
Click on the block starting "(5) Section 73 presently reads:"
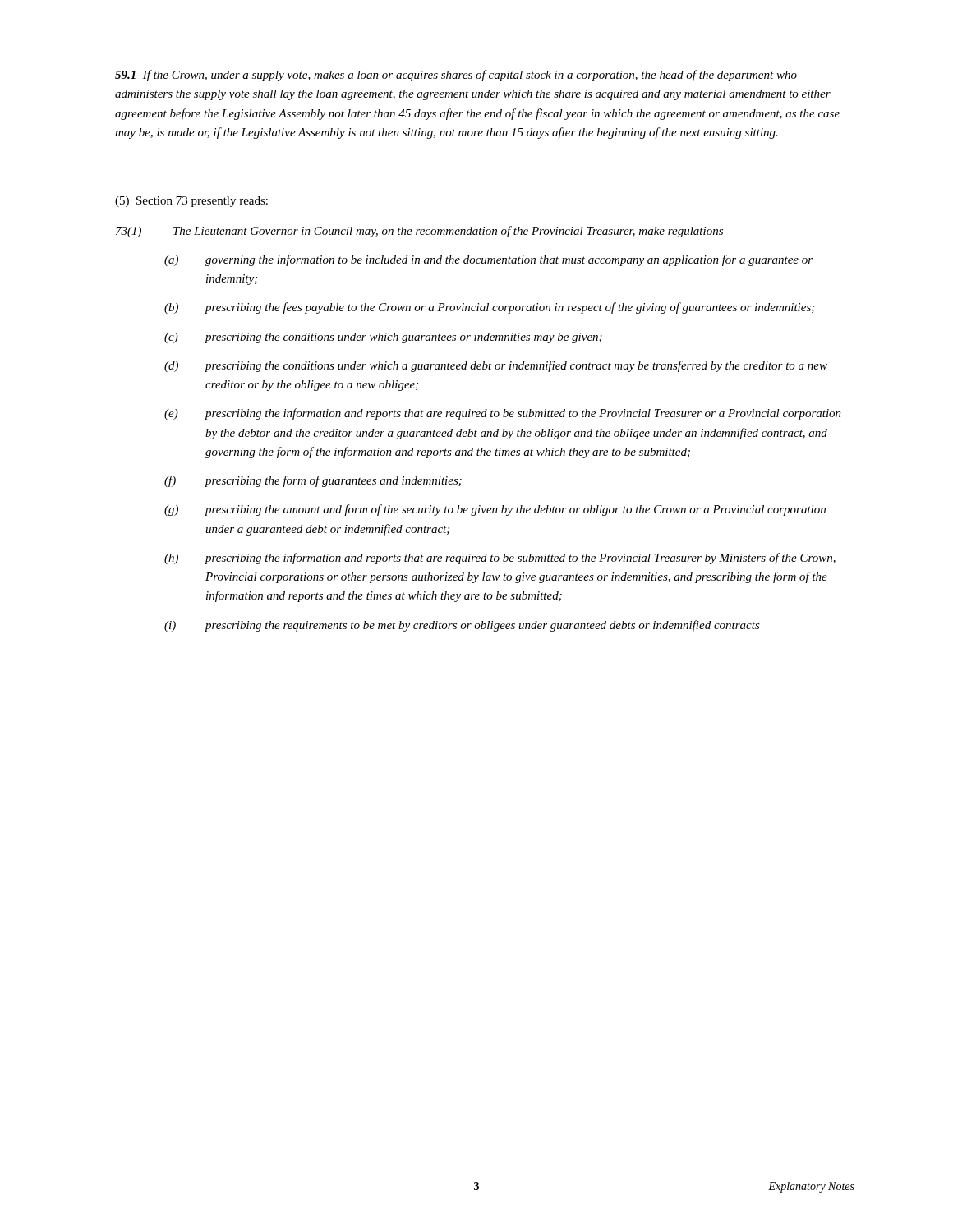click(192, 200)
